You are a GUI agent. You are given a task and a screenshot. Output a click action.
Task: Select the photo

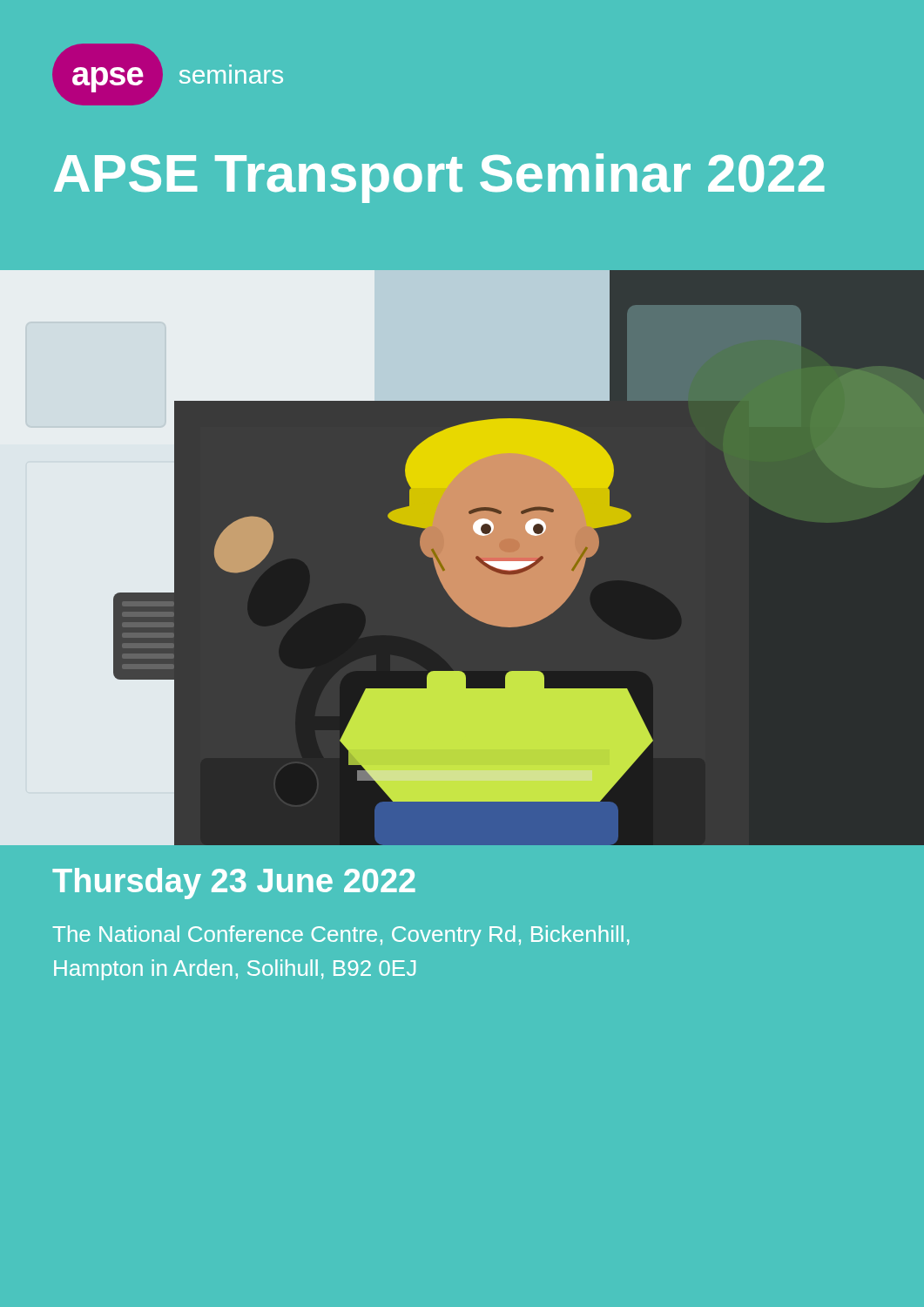(462, 558)
